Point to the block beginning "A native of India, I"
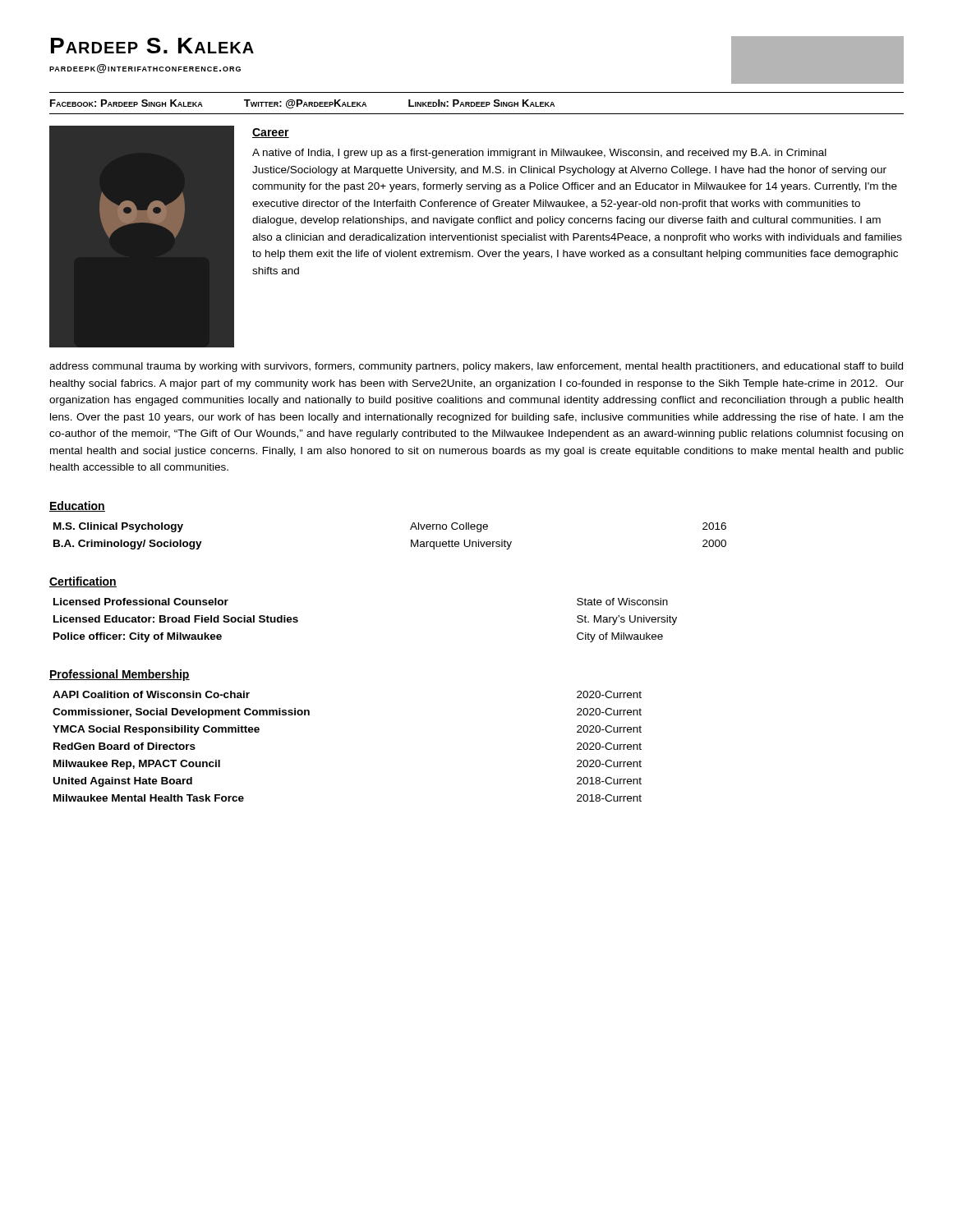 (577, 211)
